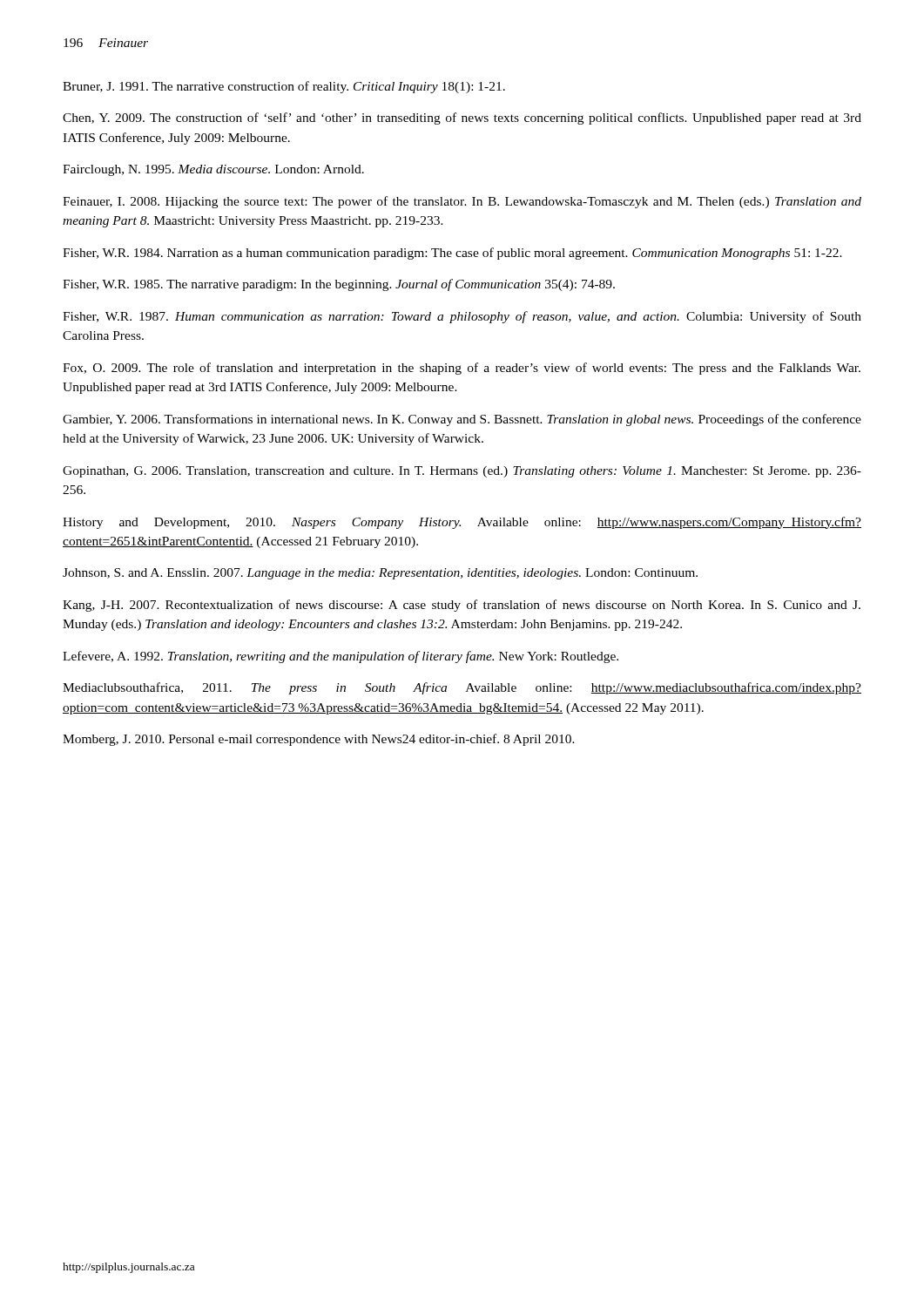The width and height of the screenshot is (924, 1307).
Task: Click the passage that begins "Chen, Y. 2009. The construction of ‘self’"
Action: (x=462, y=127)
